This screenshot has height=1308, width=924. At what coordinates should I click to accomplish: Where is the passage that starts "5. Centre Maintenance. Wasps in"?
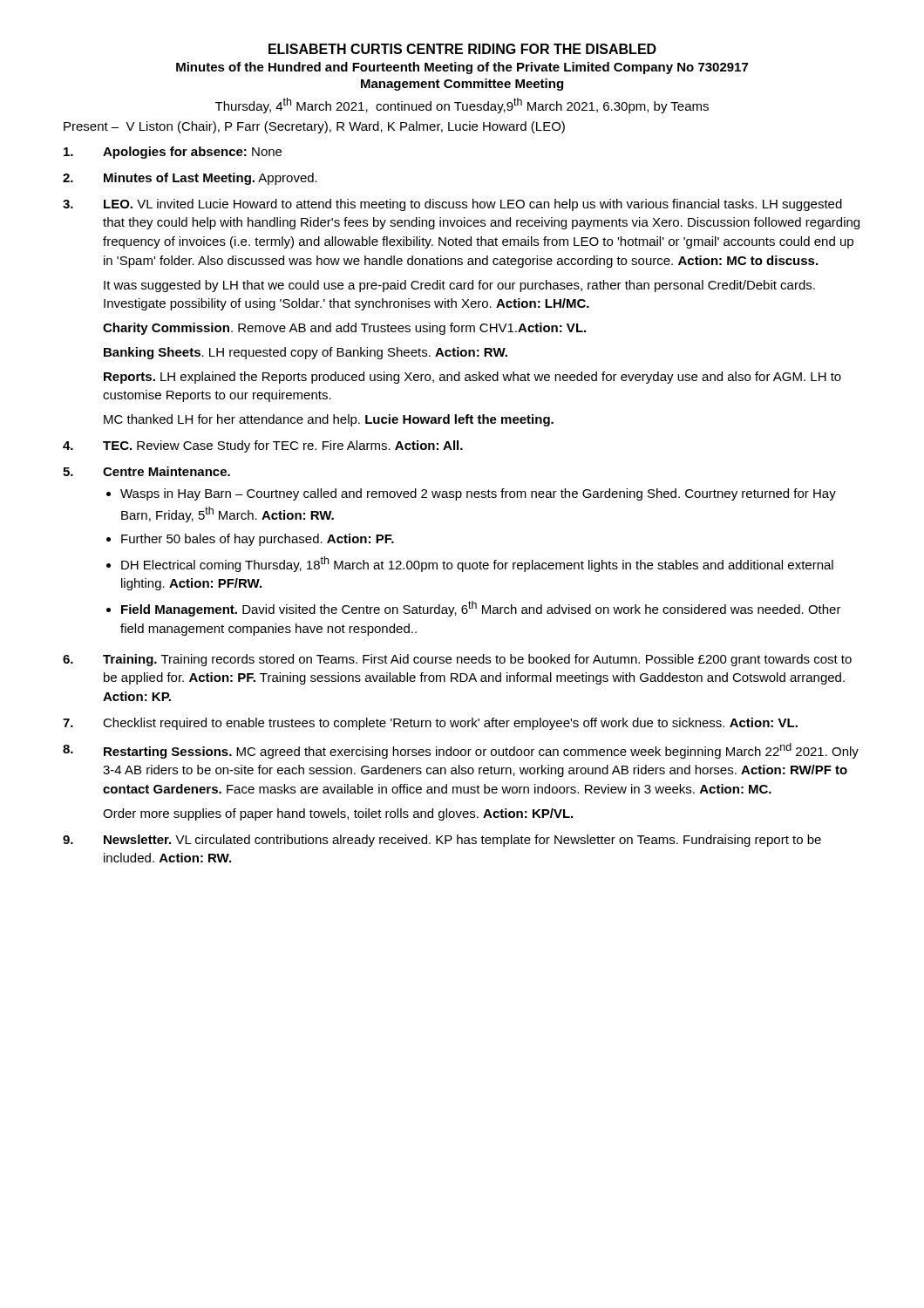(146, 471)
